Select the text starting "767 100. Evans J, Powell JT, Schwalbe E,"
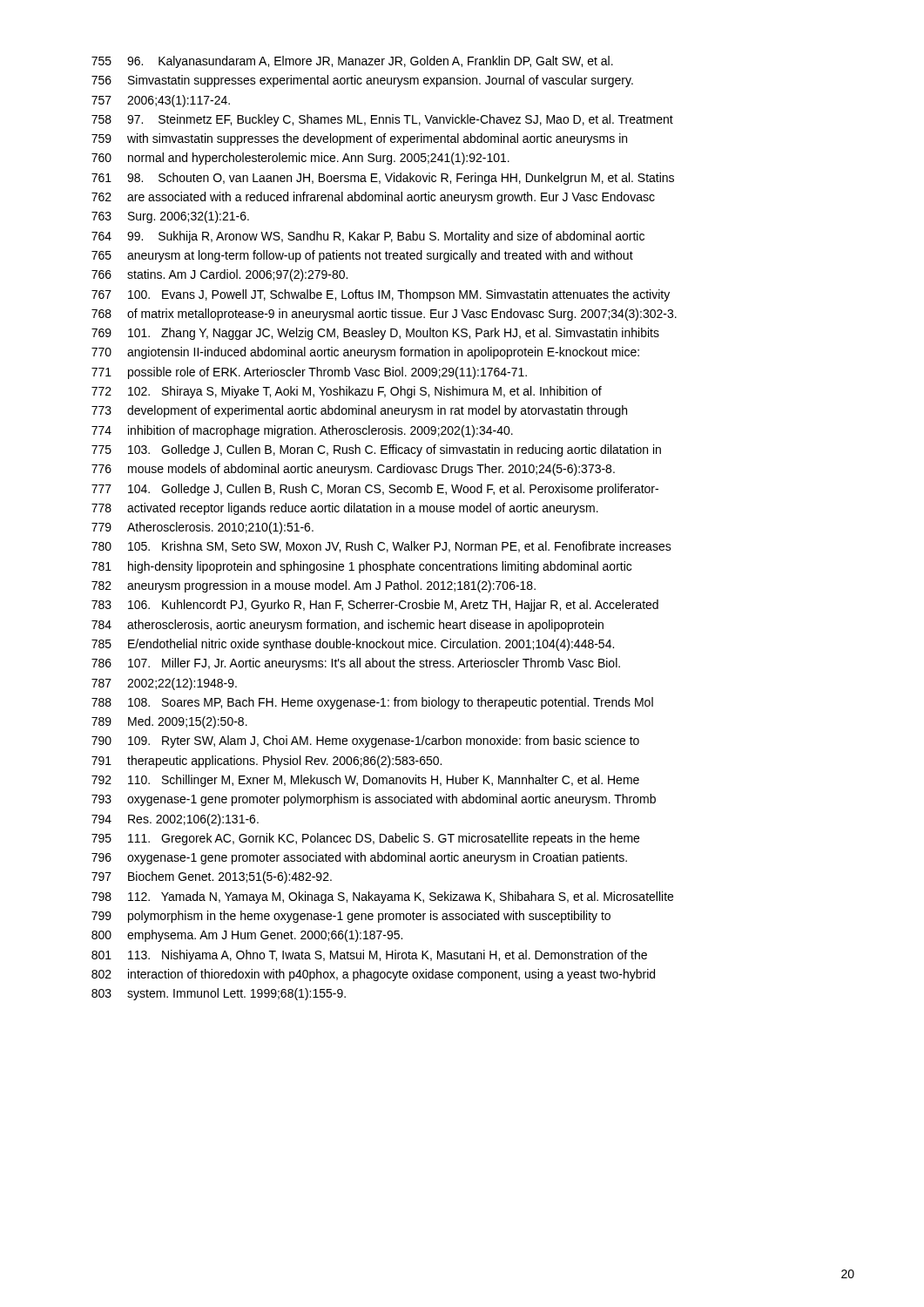The width and height of the screenshot is (924, 1307). pyautogui.click(x=462, y=294)
